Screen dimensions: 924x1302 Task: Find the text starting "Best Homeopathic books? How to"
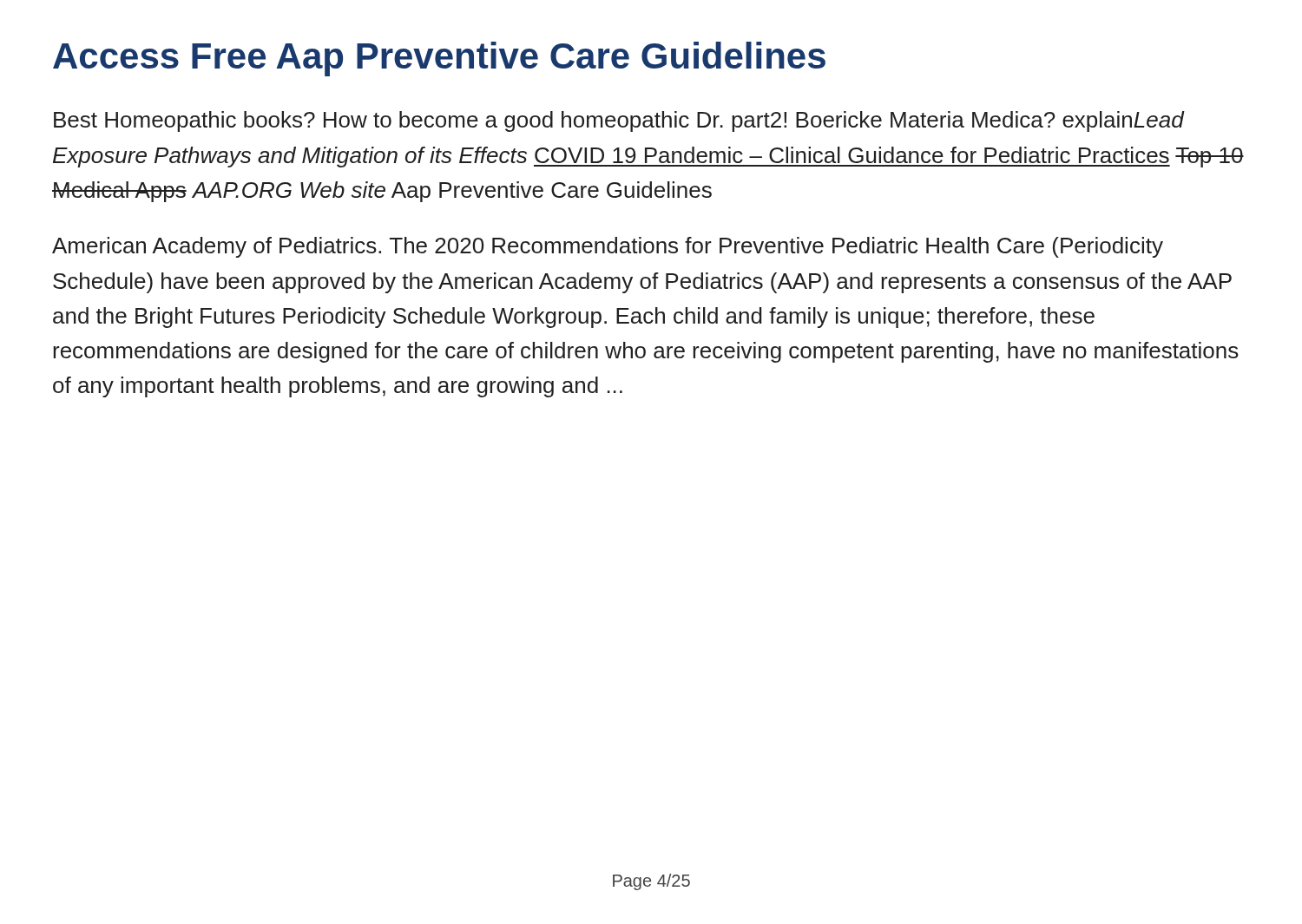click(648, 155)
